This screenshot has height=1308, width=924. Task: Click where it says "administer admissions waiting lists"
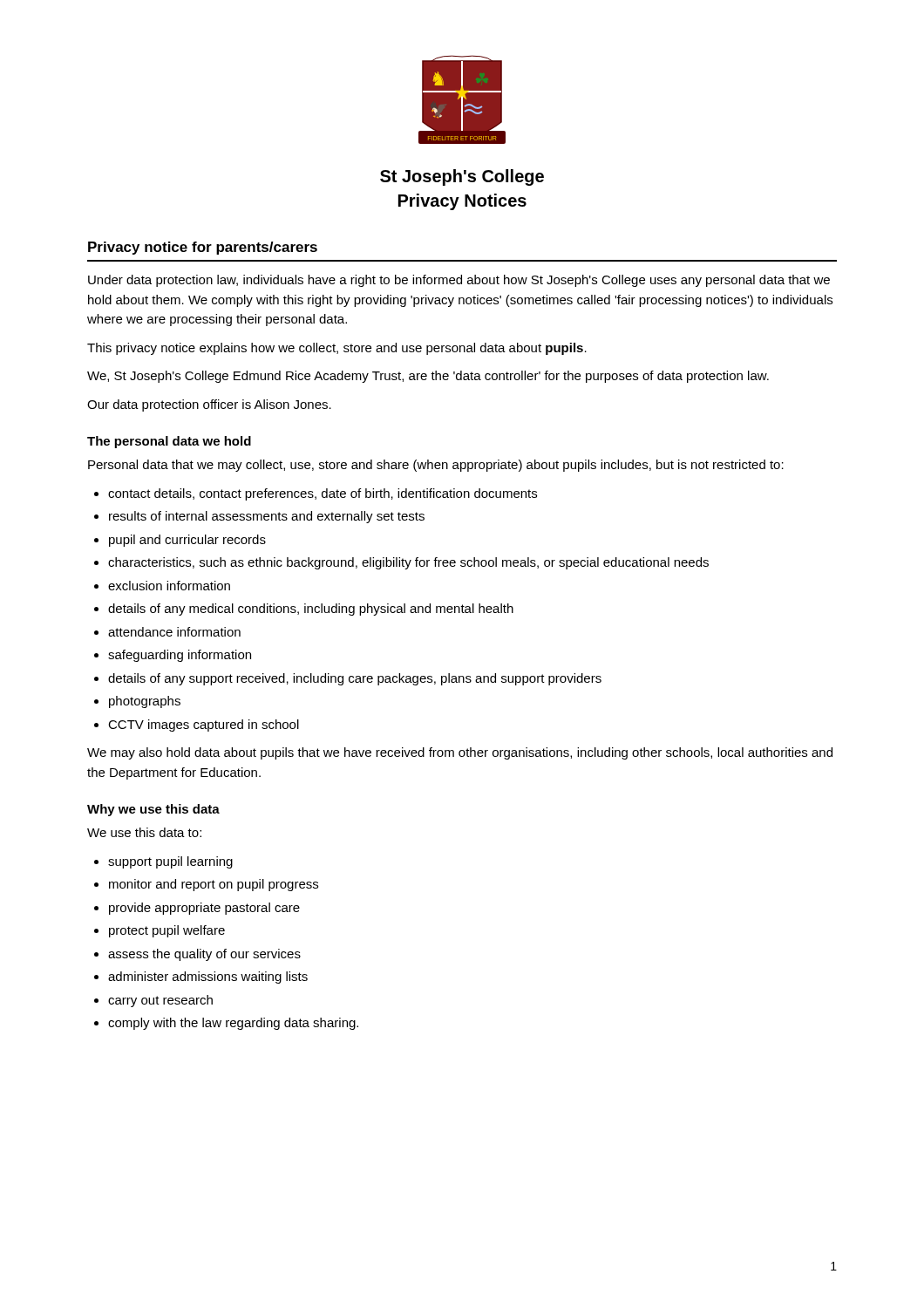(208, 976)
